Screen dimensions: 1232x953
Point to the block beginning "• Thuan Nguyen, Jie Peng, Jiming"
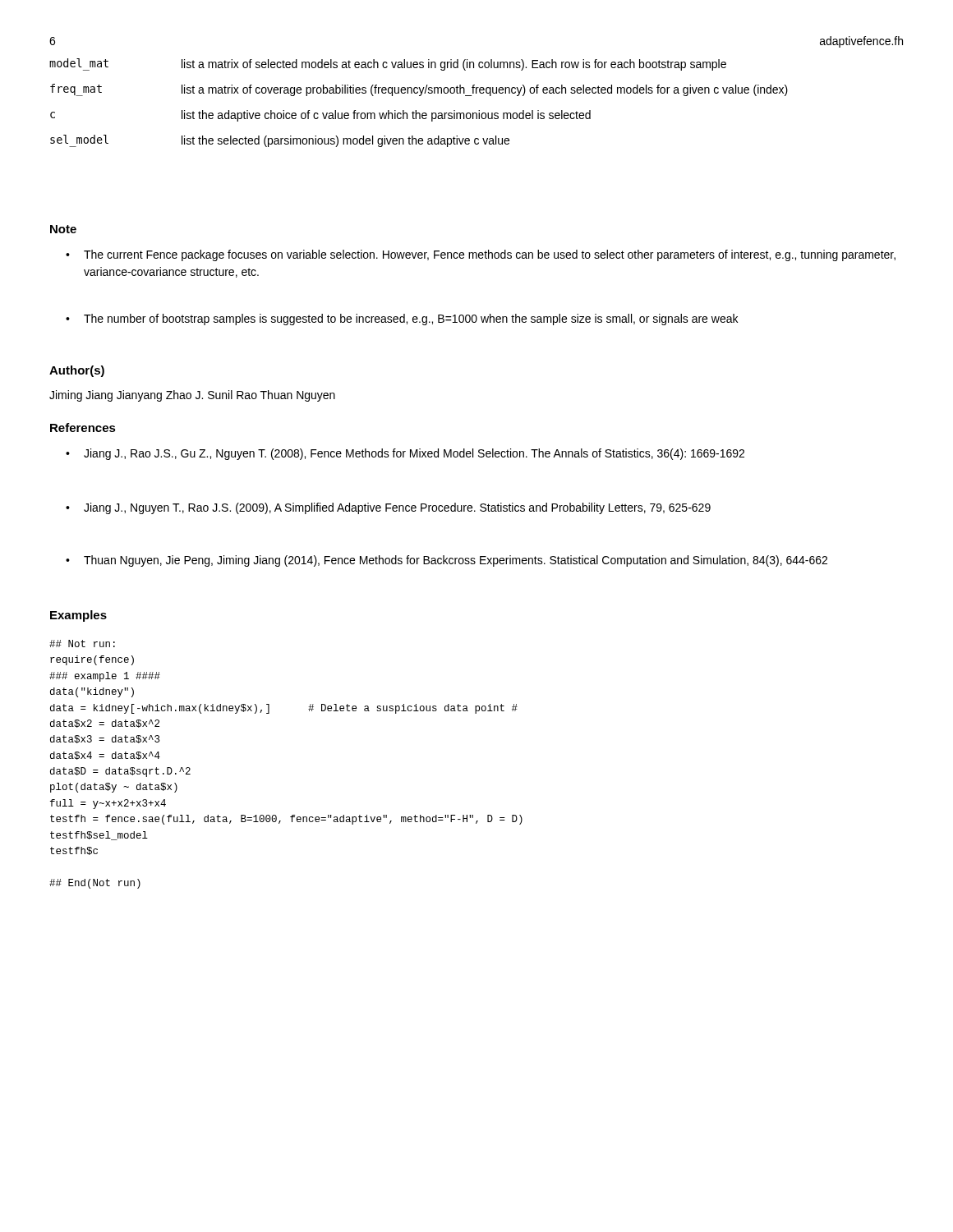(x=447, y=561)
